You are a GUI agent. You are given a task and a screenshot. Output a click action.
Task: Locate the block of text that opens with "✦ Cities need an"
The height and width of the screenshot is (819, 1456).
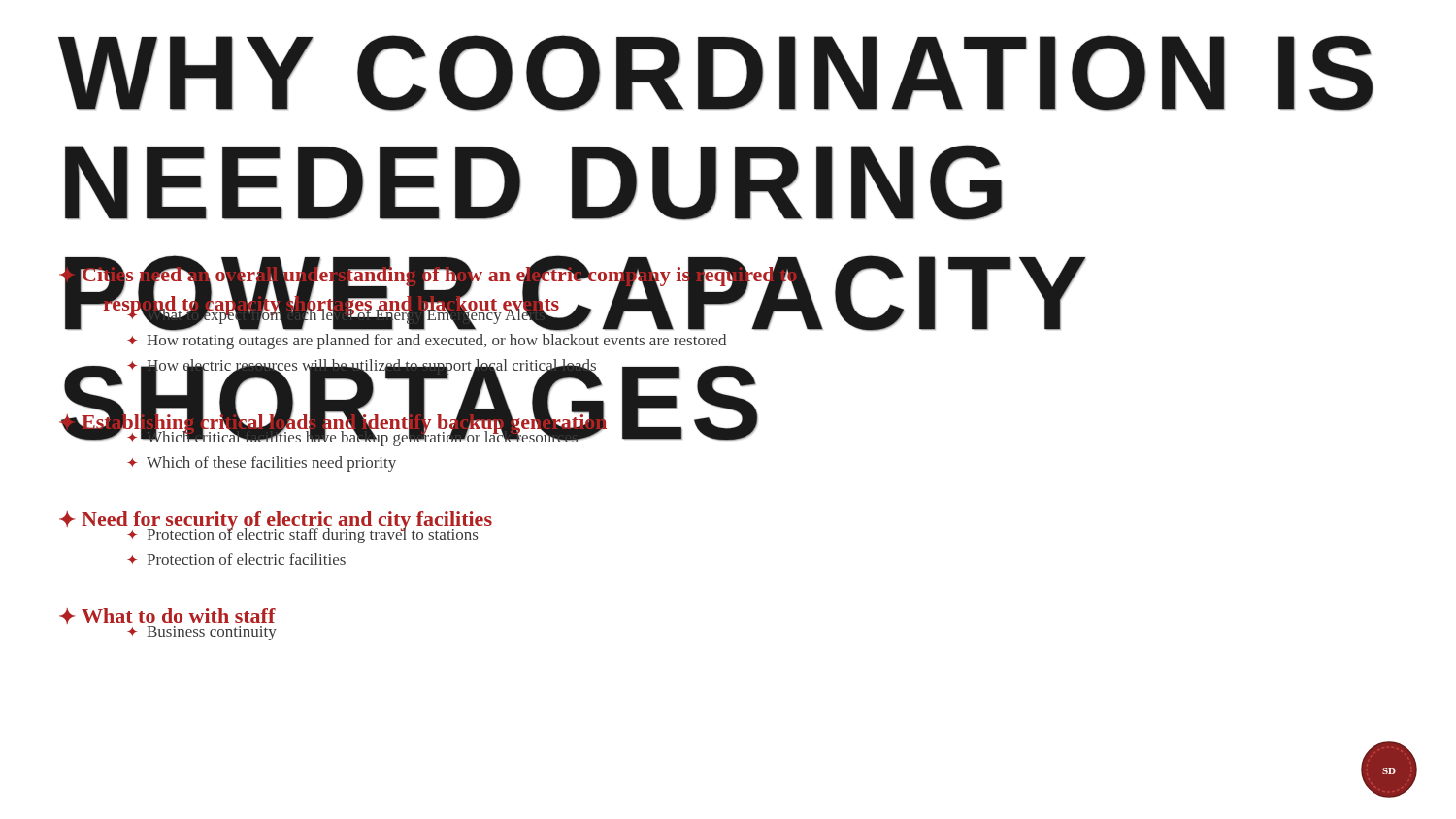(718, 289)
